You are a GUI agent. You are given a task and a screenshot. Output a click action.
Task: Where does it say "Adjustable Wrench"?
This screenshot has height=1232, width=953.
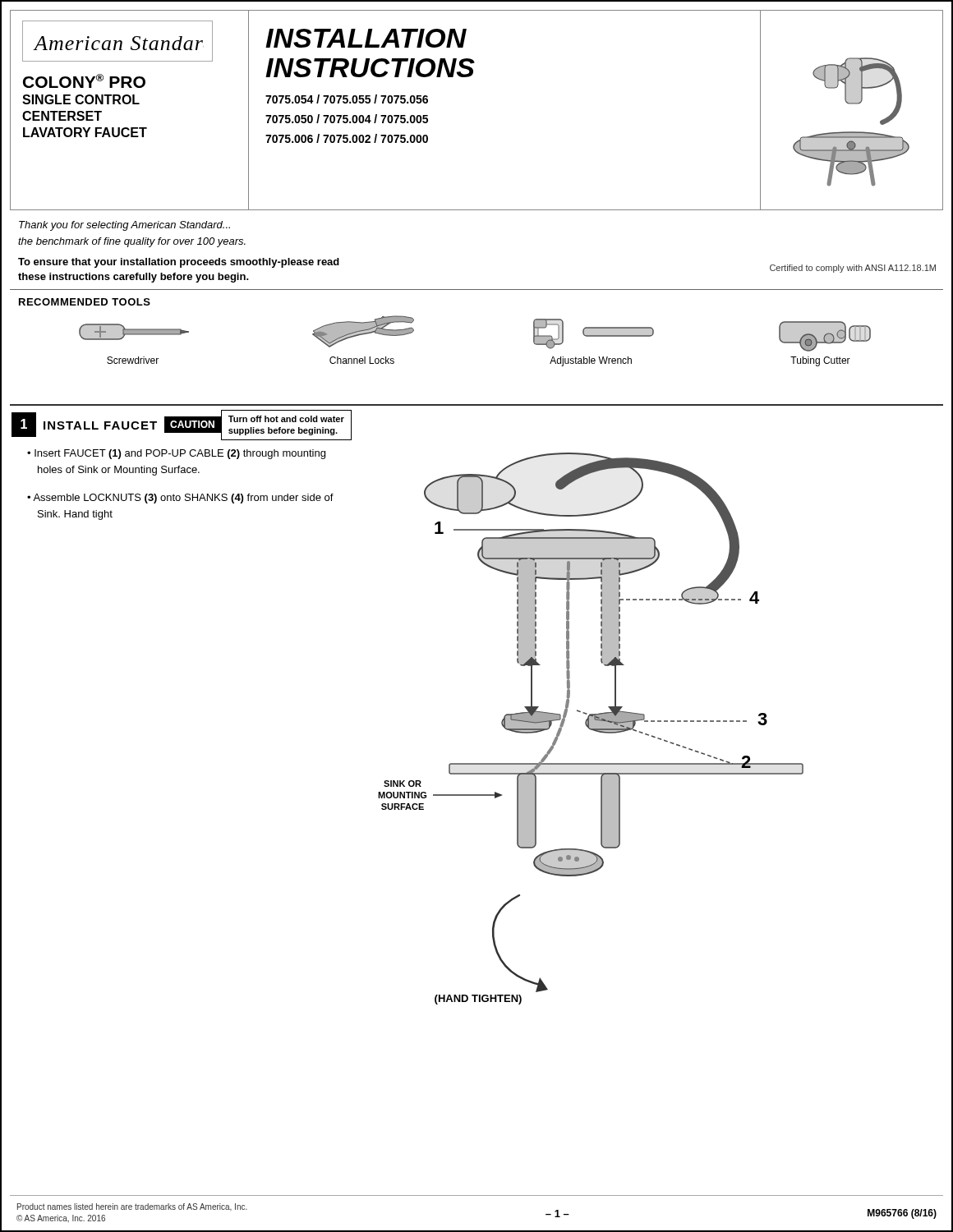click(591, 361)
